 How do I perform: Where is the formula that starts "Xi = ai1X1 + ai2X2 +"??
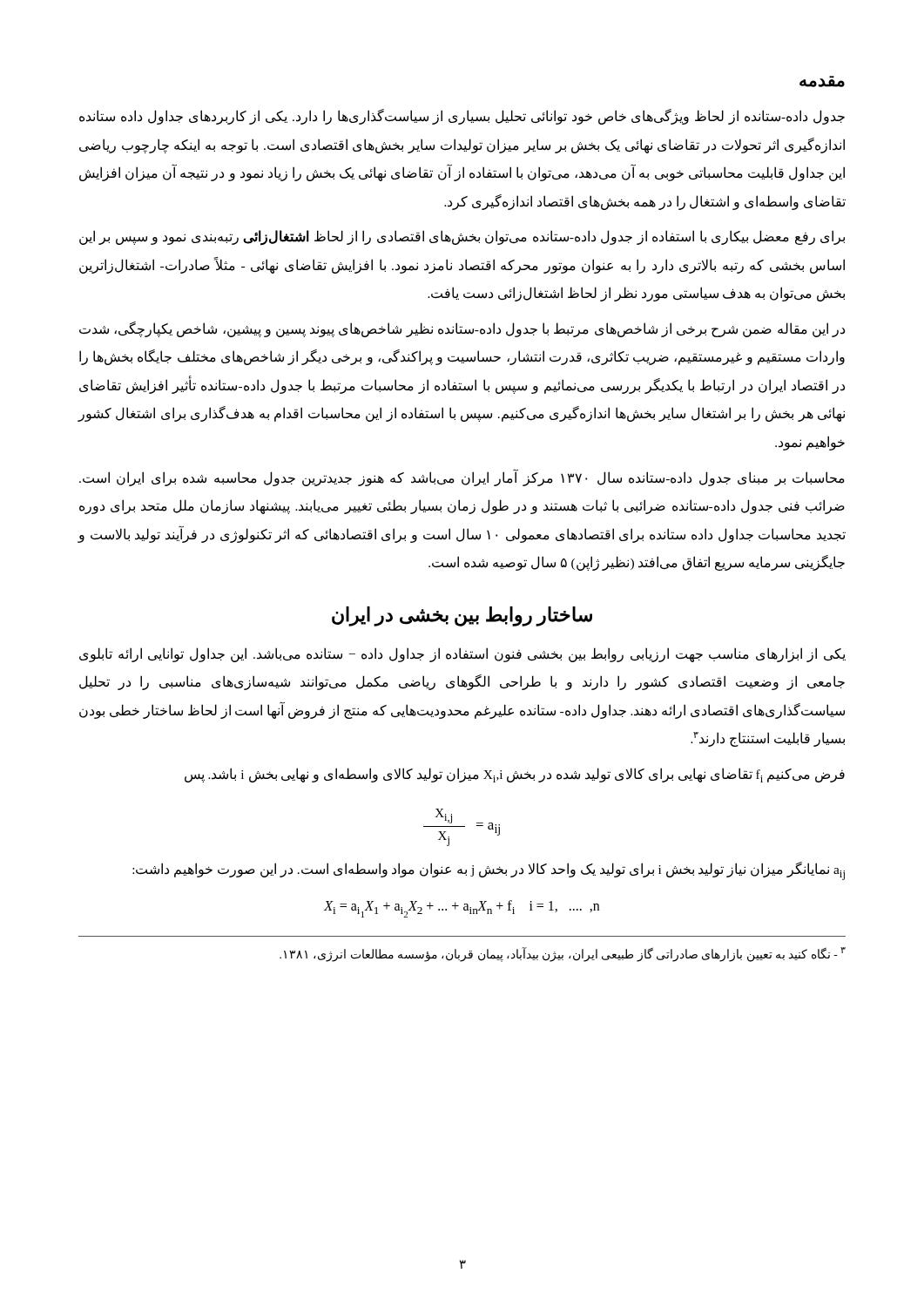point(462,908)
